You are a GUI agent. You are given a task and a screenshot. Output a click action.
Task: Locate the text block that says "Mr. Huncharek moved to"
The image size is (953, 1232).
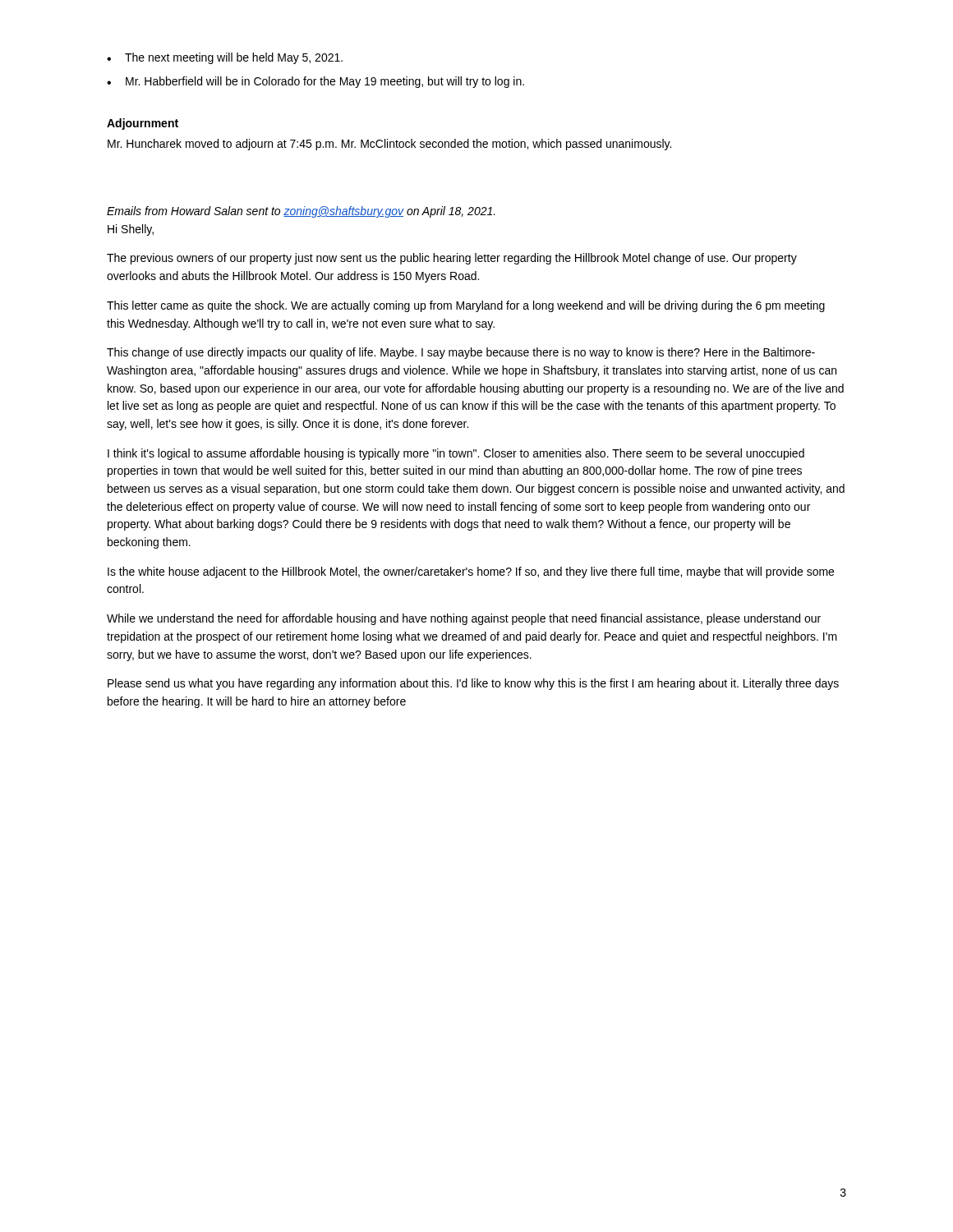(390, 144)
